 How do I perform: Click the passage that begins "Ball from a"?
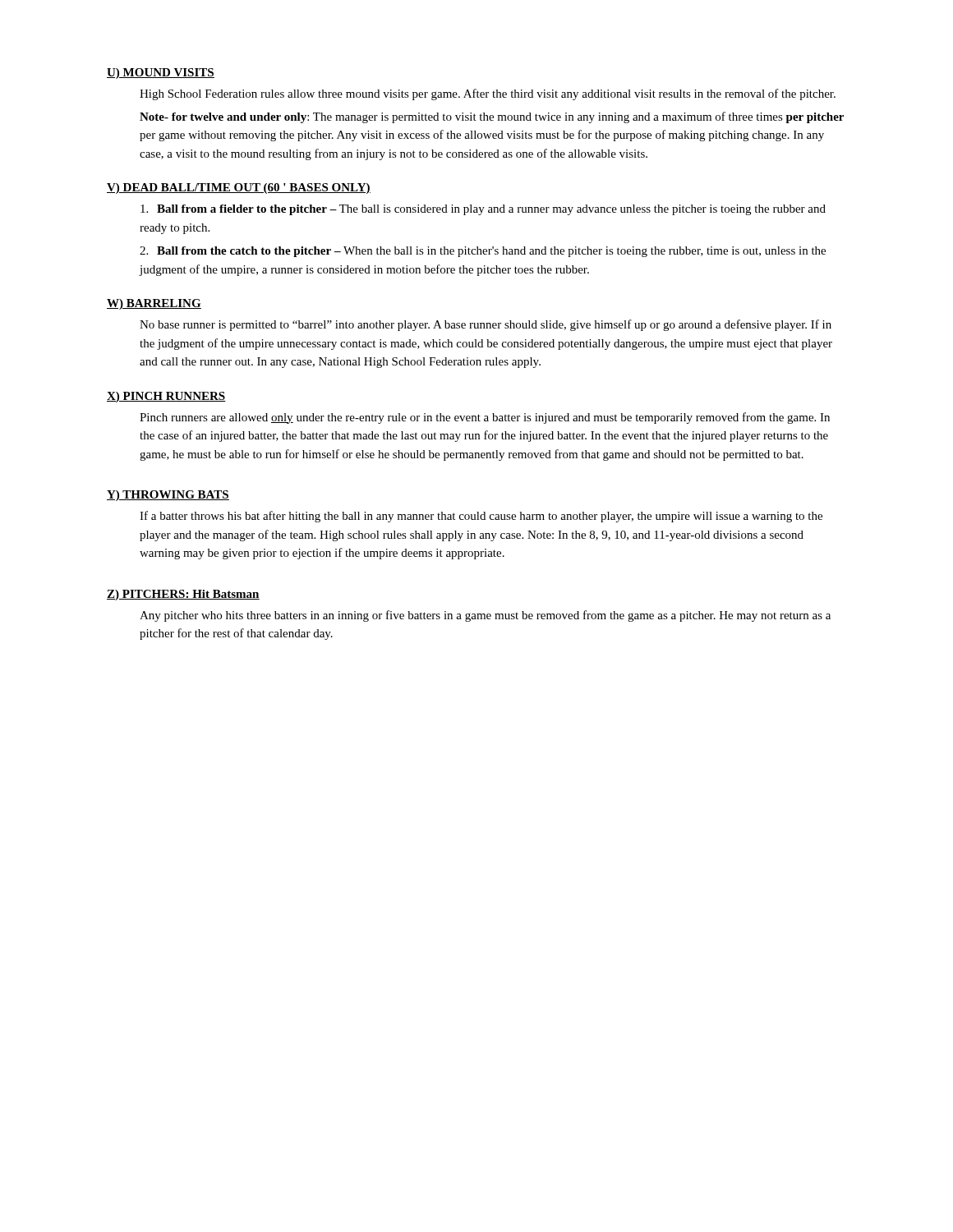click(x=483, y=218)
